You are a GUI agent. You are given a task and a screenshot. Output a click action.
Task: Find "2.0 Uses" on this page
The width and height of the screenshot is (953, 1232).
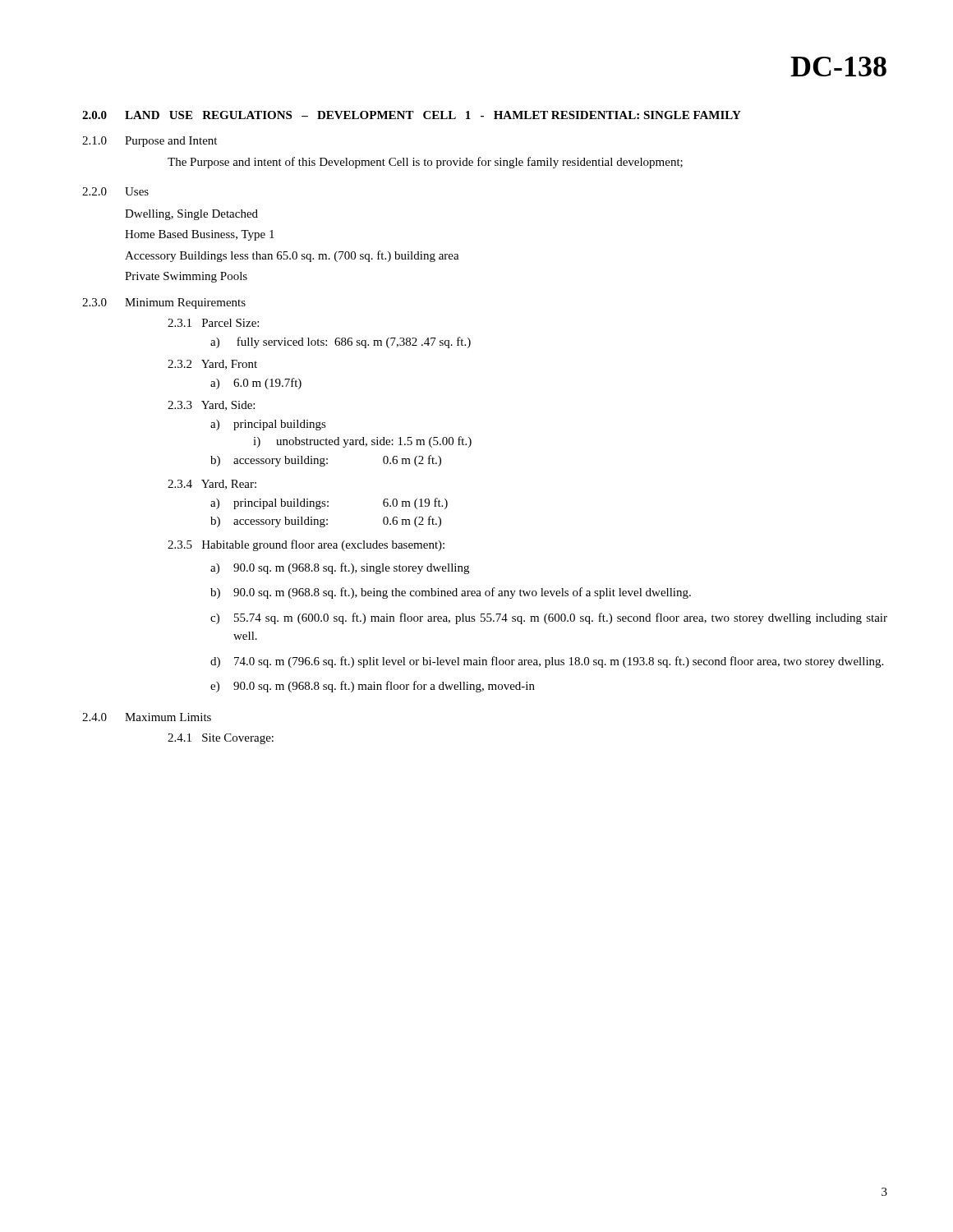[x=116, y=191]
